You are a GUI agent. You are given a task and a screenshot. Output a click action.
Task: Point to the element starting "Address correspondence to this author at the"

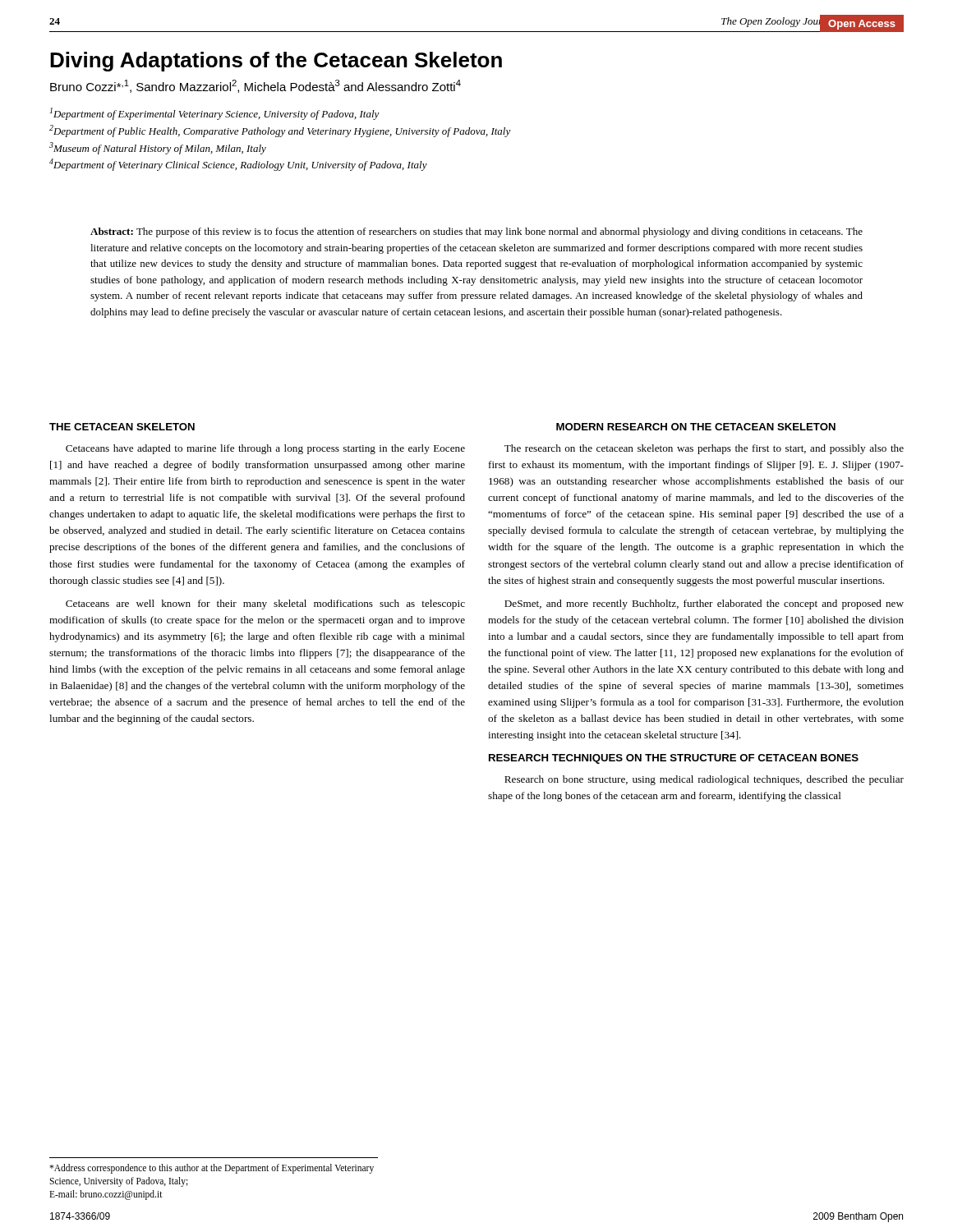pyautogui.click(x=212, y=1181)
